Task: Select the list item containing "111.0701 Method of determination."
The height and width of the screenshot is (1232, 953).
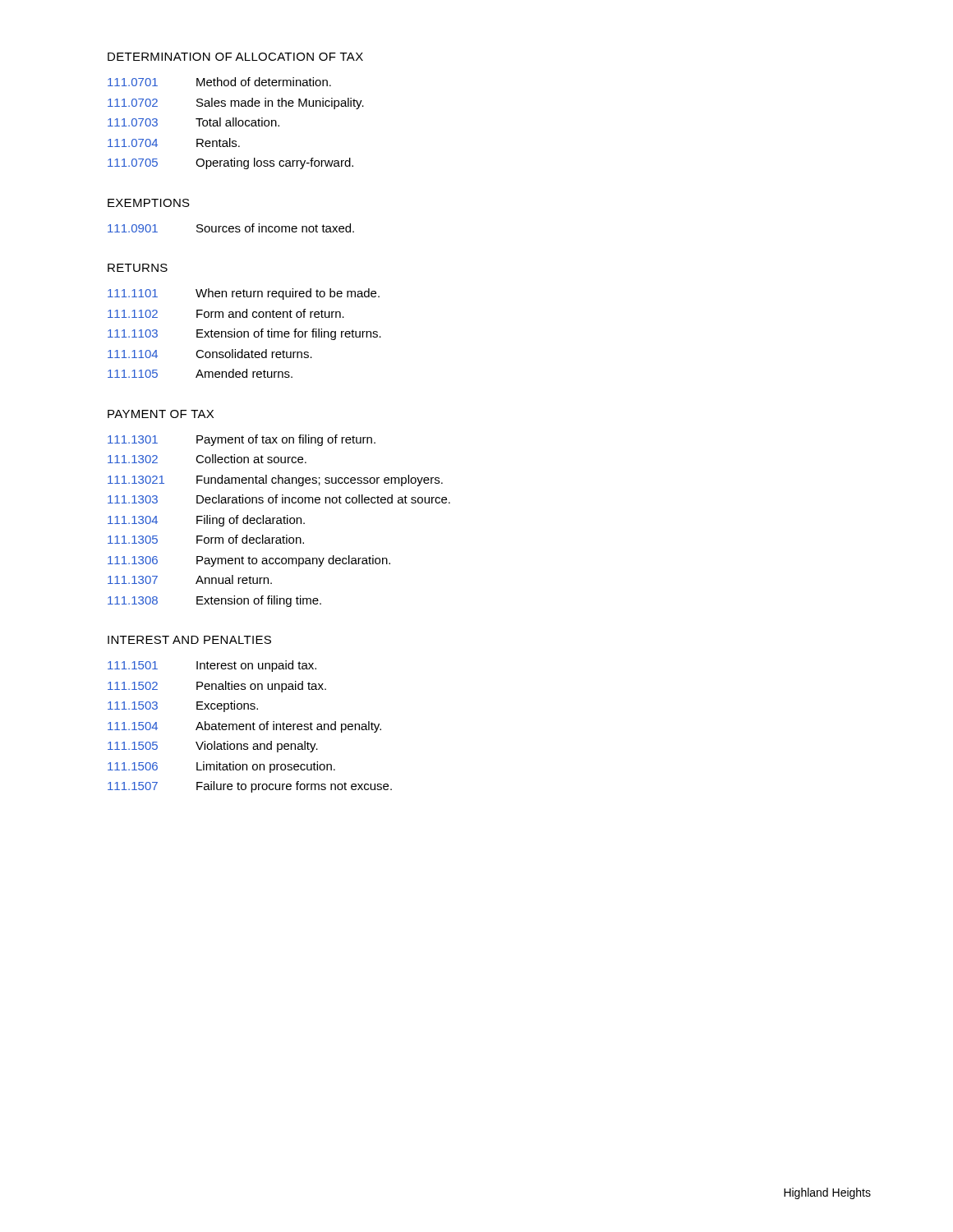Action: [x=219, y=82]
